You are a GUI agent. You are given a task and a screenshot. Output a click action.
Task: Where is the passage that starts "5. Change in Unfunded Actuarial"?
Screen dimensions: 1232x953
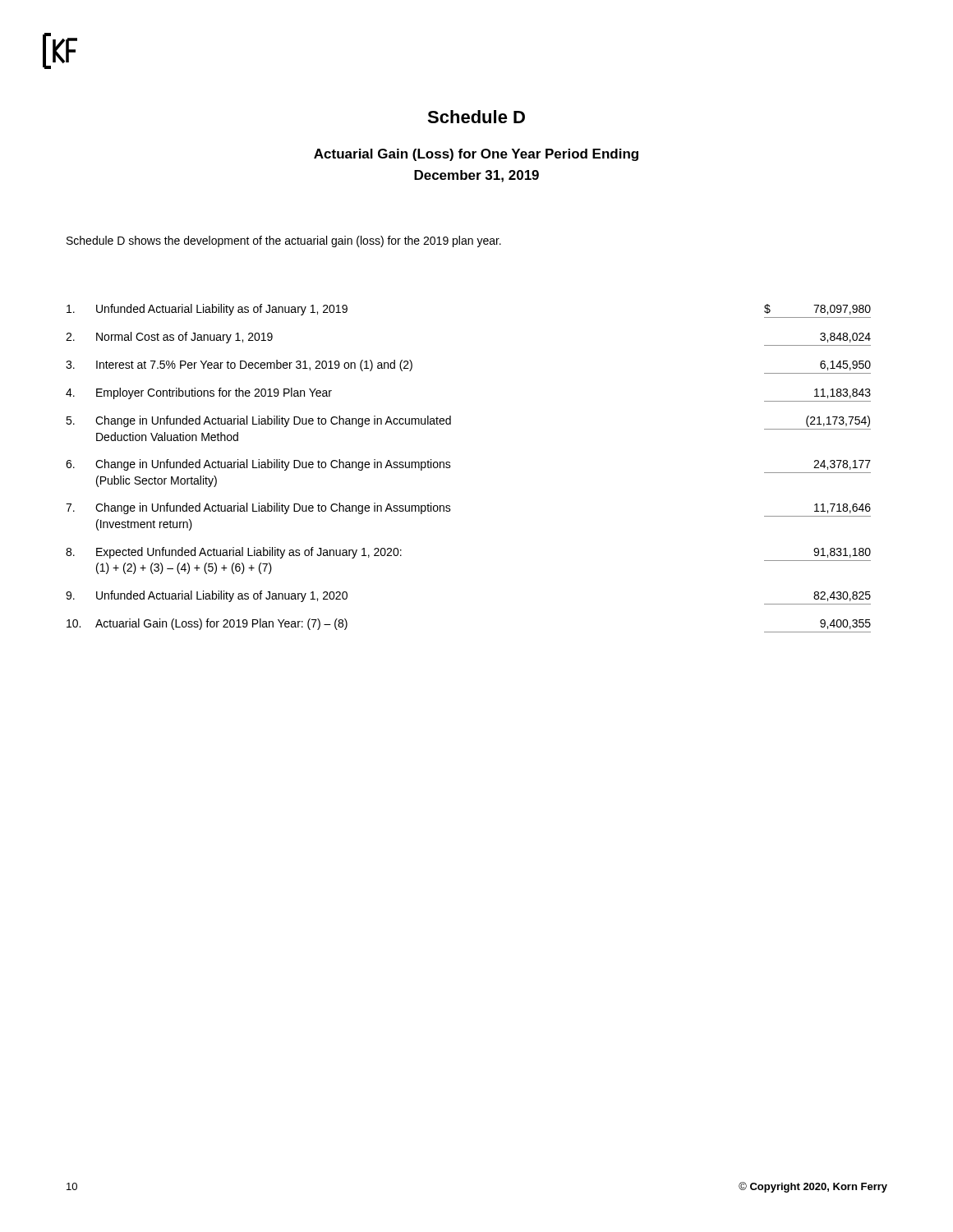274,421
